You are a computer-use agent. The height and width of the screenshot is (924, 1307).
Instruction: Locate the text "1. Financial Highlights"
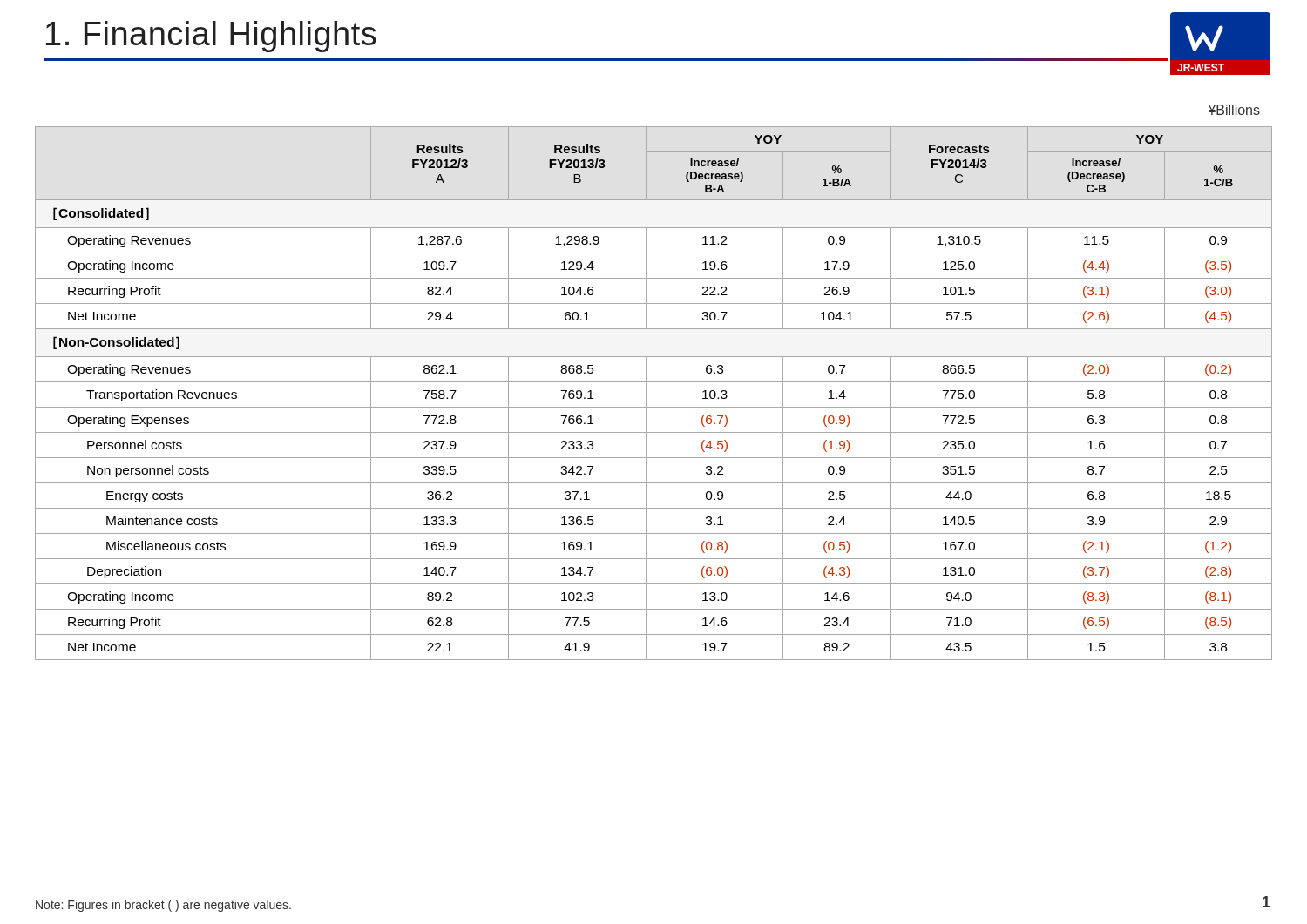pyautogui.click(x=211, y=37)
